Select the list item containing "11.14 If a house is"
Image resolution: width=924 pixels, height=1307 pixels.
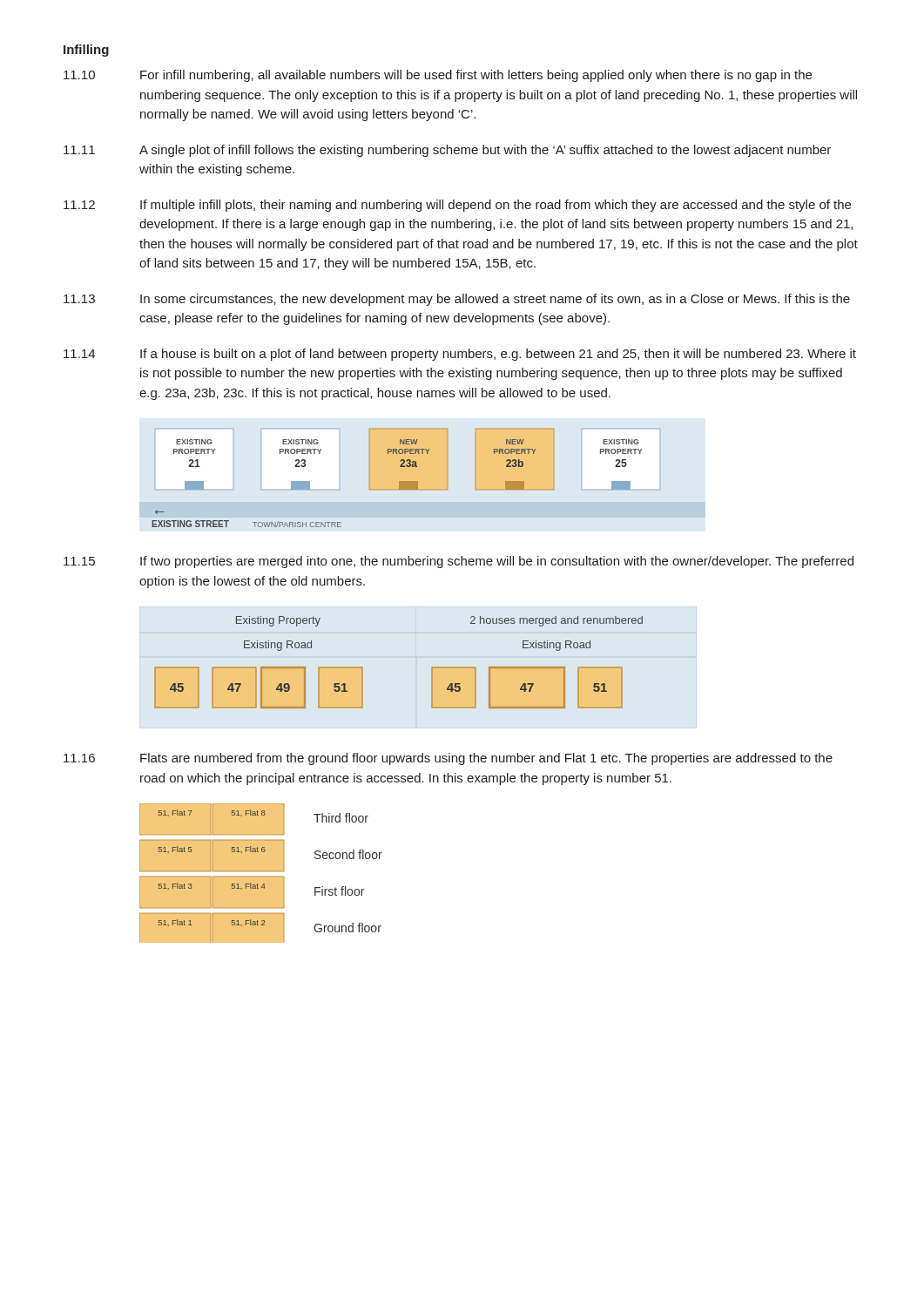pos(462,373)
